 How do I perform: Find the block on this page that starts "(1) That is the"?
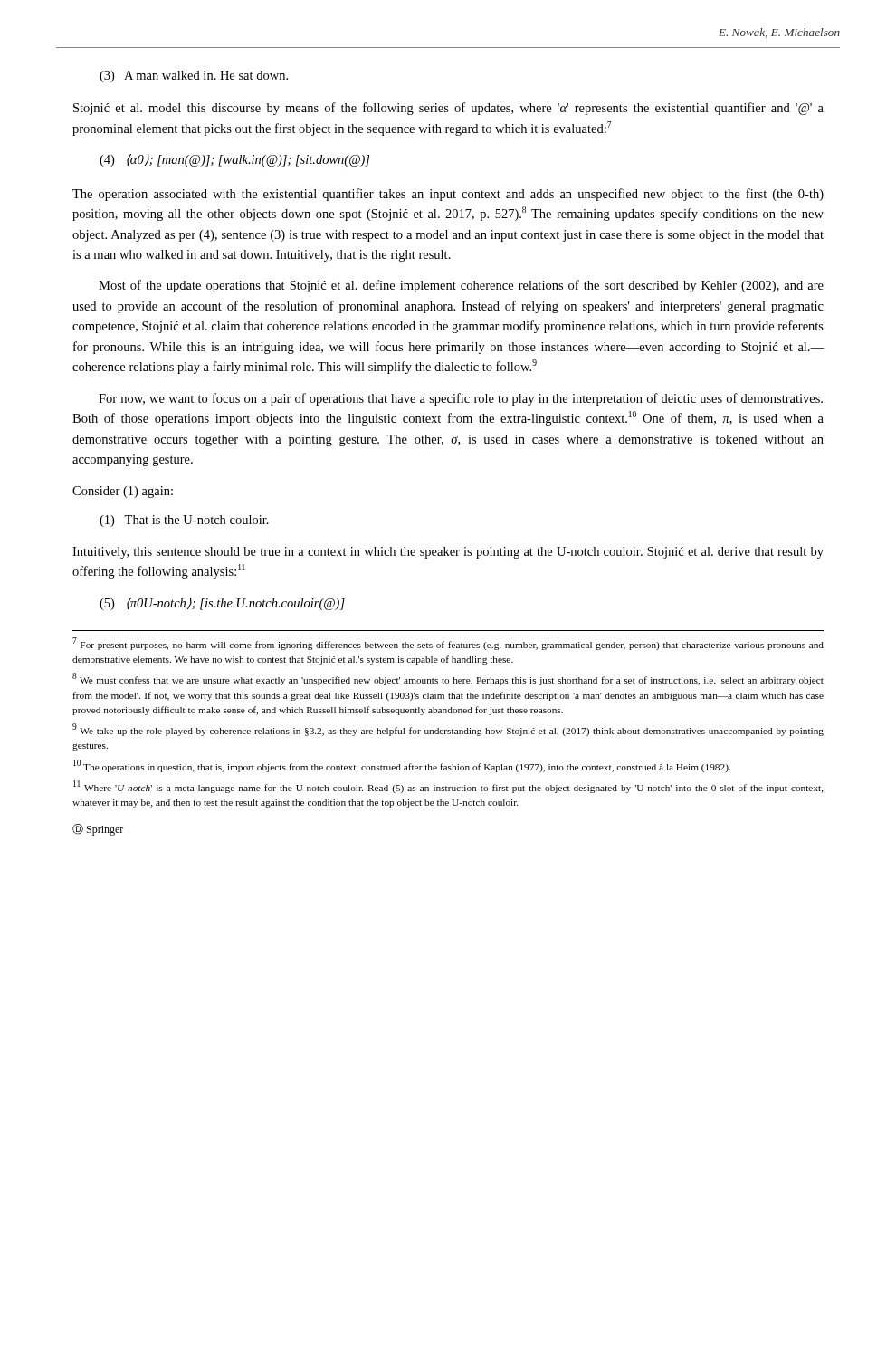point(184,520)
